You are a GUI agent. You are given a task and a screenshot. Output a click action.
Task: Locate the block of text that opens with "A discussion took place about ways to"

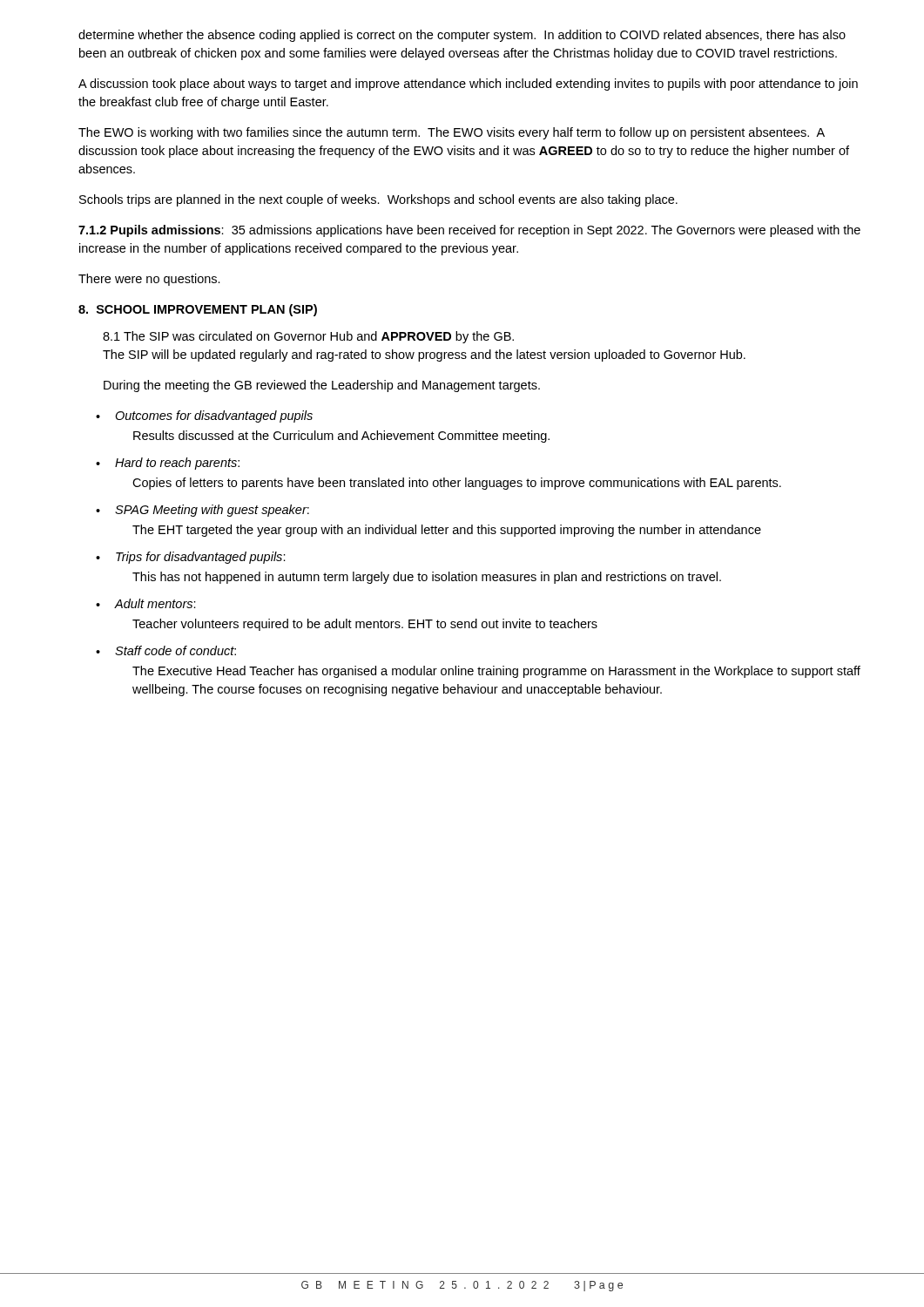pos(468,93)
